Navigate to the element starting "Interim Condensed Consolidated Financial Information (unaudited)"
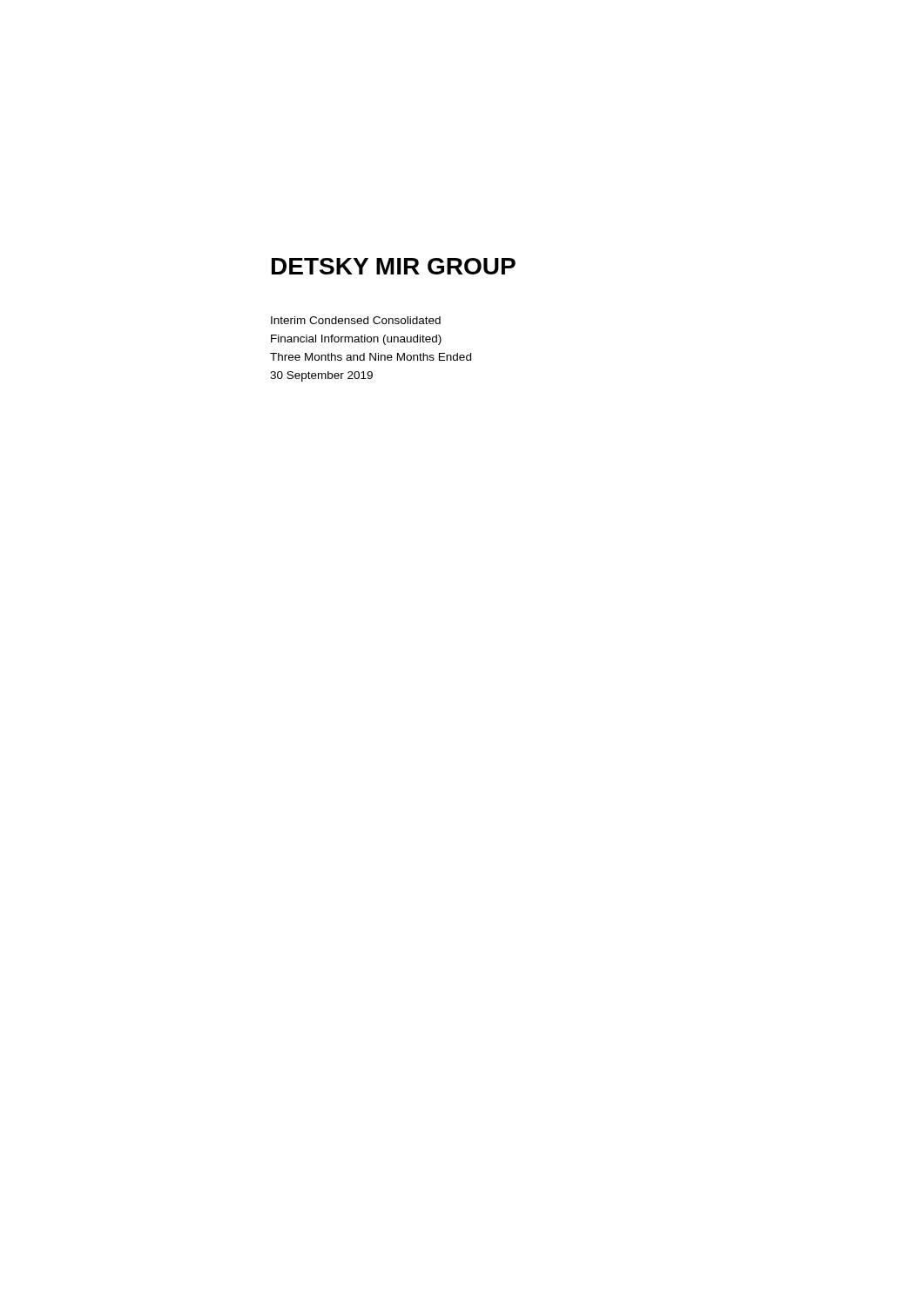 click(x=371, y=348)
